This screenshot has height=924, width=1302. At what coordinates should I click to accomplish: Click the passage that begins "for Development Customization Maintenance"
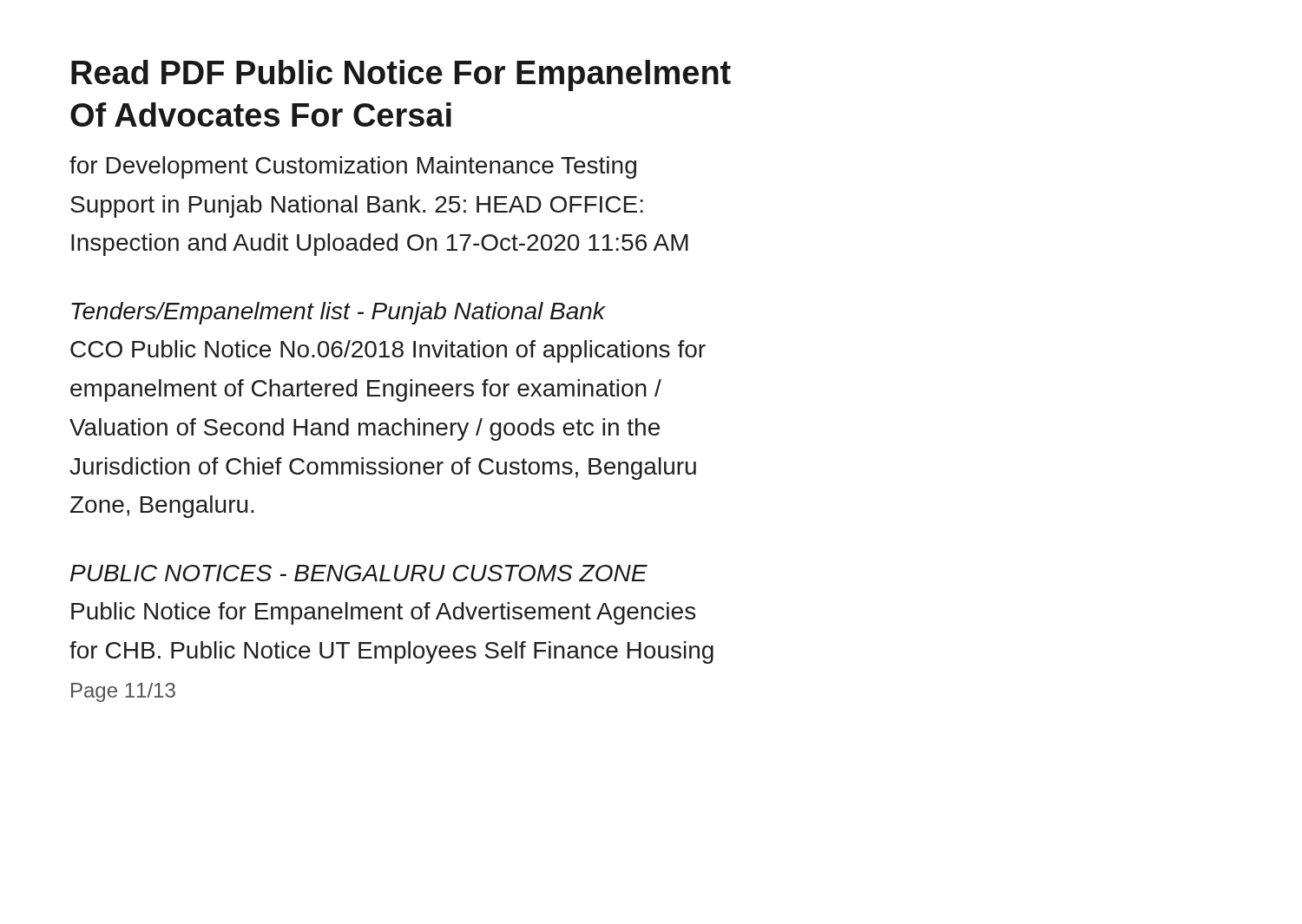tap(380, 204)
